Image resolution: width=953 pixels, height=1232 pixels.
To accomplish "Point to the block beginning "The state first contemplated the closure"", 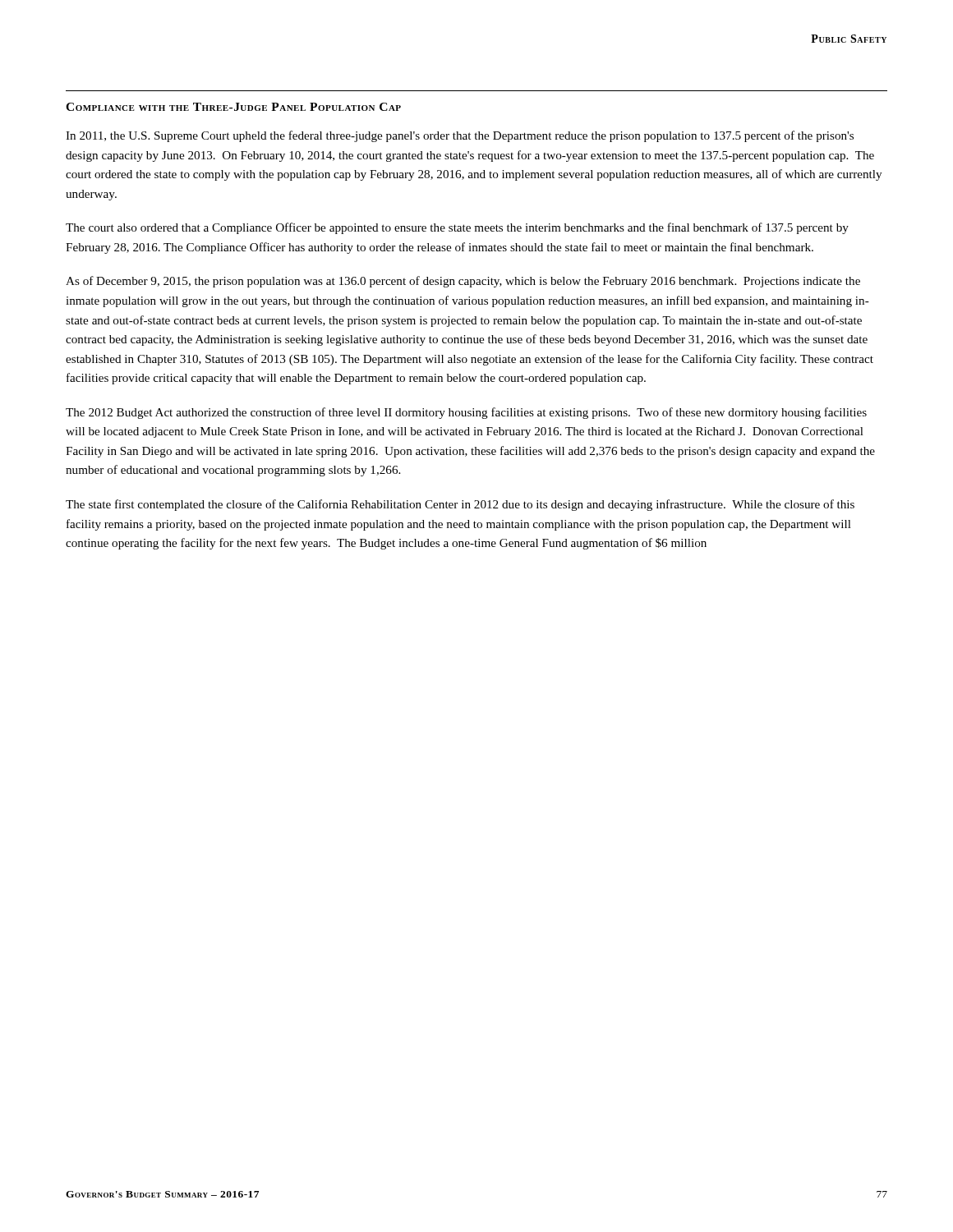I will coord(460,523).
